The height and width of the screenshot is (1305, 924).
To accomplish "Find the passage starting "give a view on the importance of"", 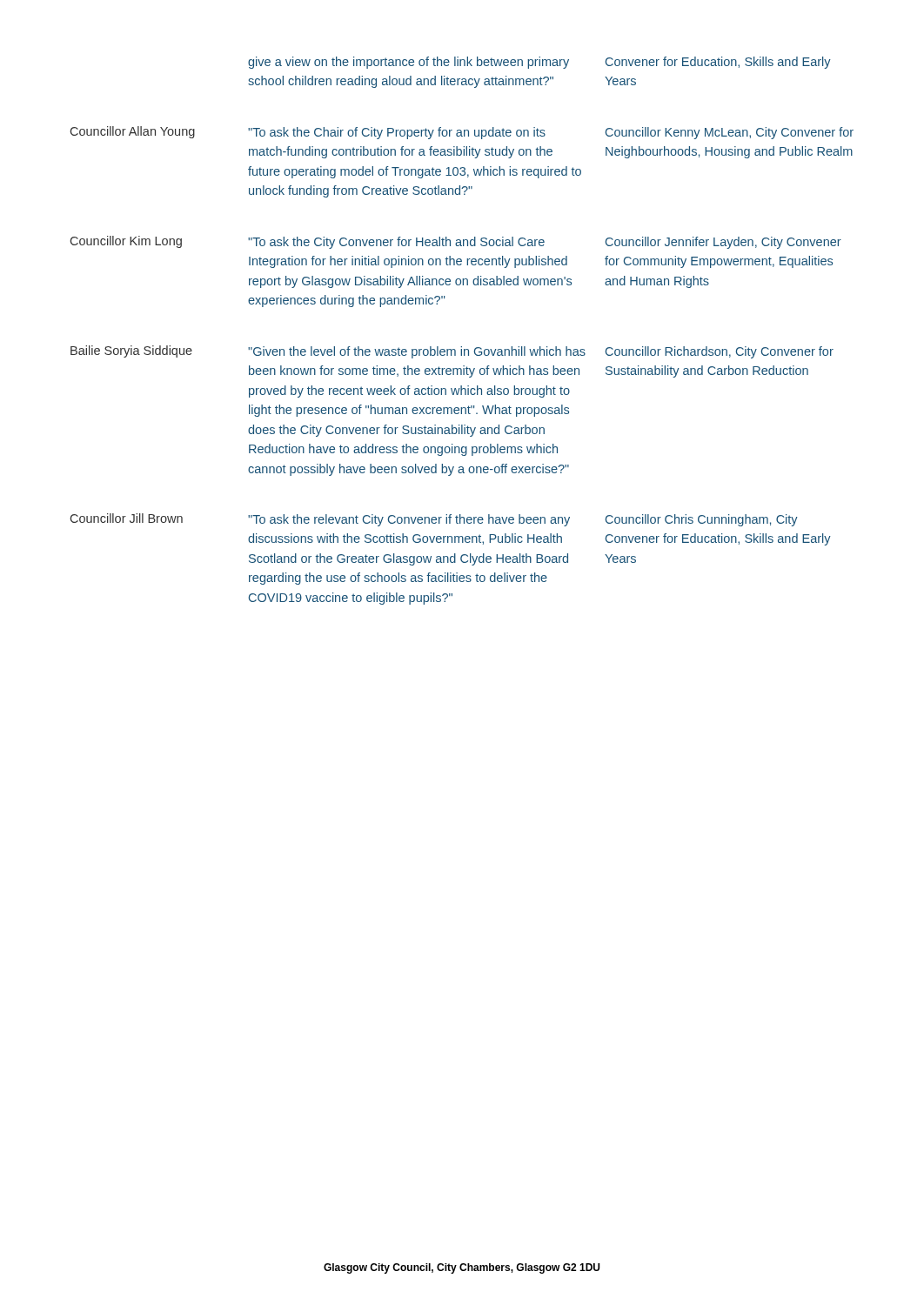I will [x=551, y=72].
